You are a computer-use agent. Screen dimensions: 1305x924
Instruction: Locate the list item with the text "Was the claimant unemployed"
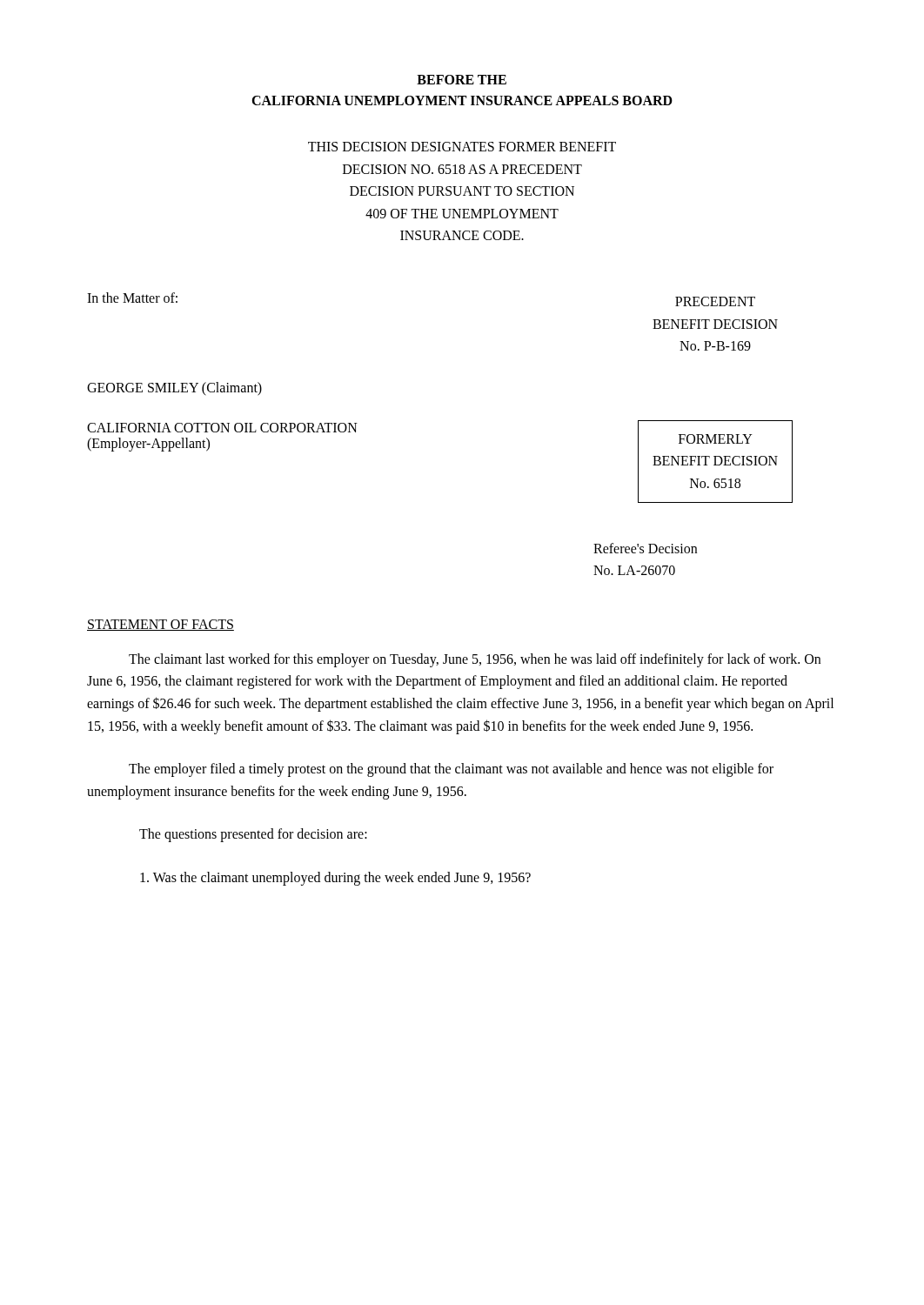pos(353,877)
